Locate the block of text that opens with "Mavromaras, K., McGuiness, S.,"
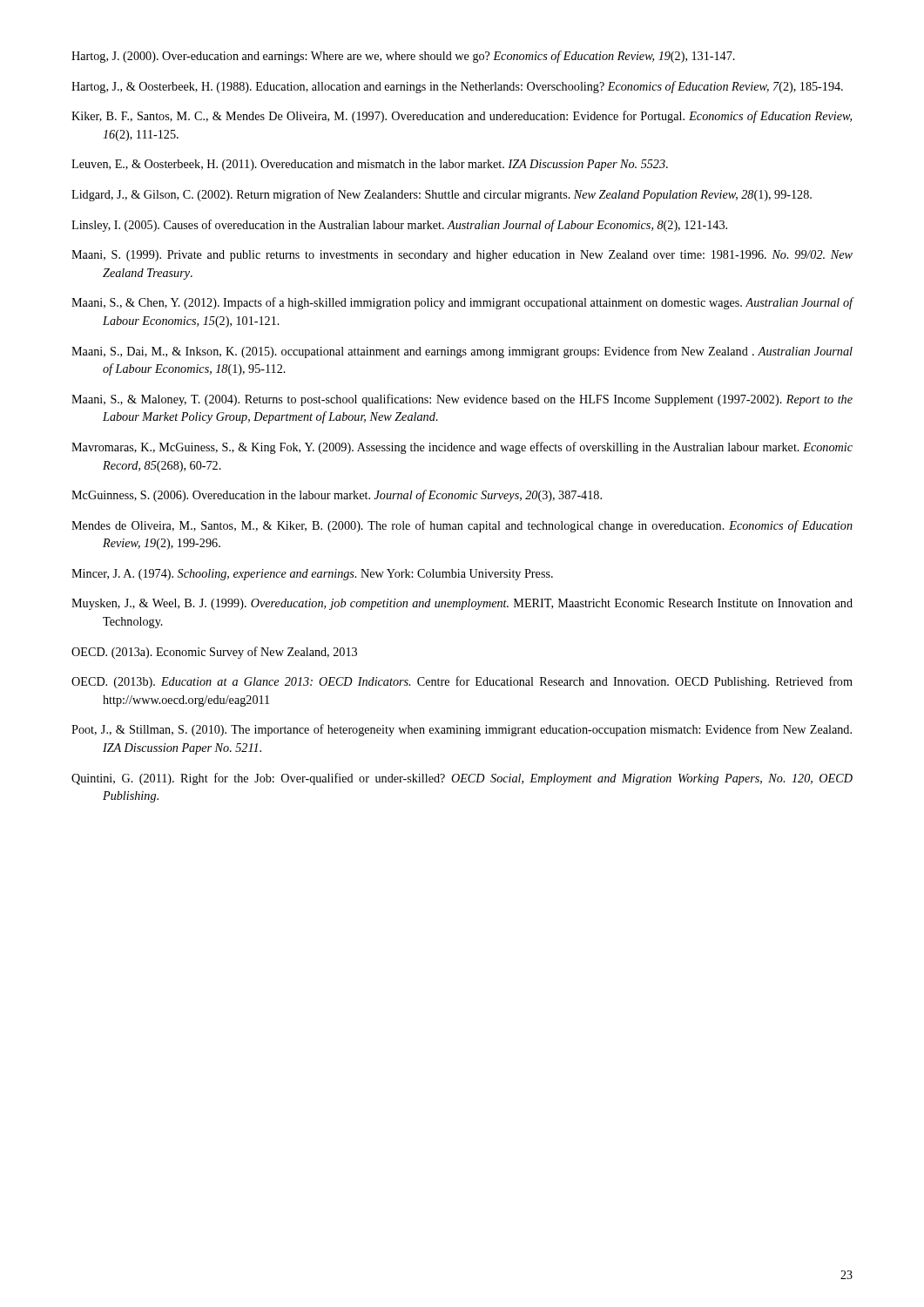 tap(462, 456)
